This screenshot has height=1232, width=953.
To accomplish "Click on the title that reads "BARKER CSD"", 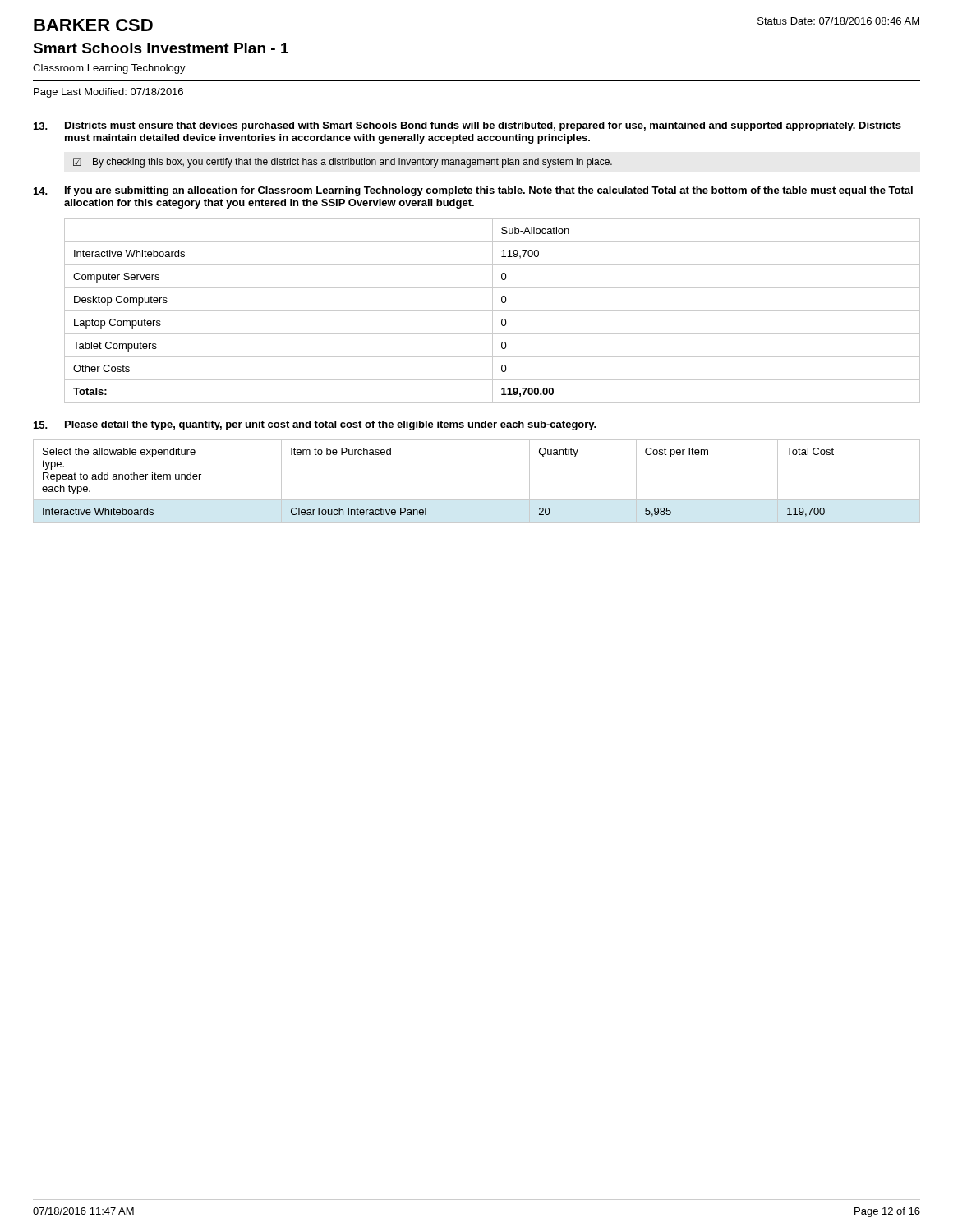I will tap(93, 25).
